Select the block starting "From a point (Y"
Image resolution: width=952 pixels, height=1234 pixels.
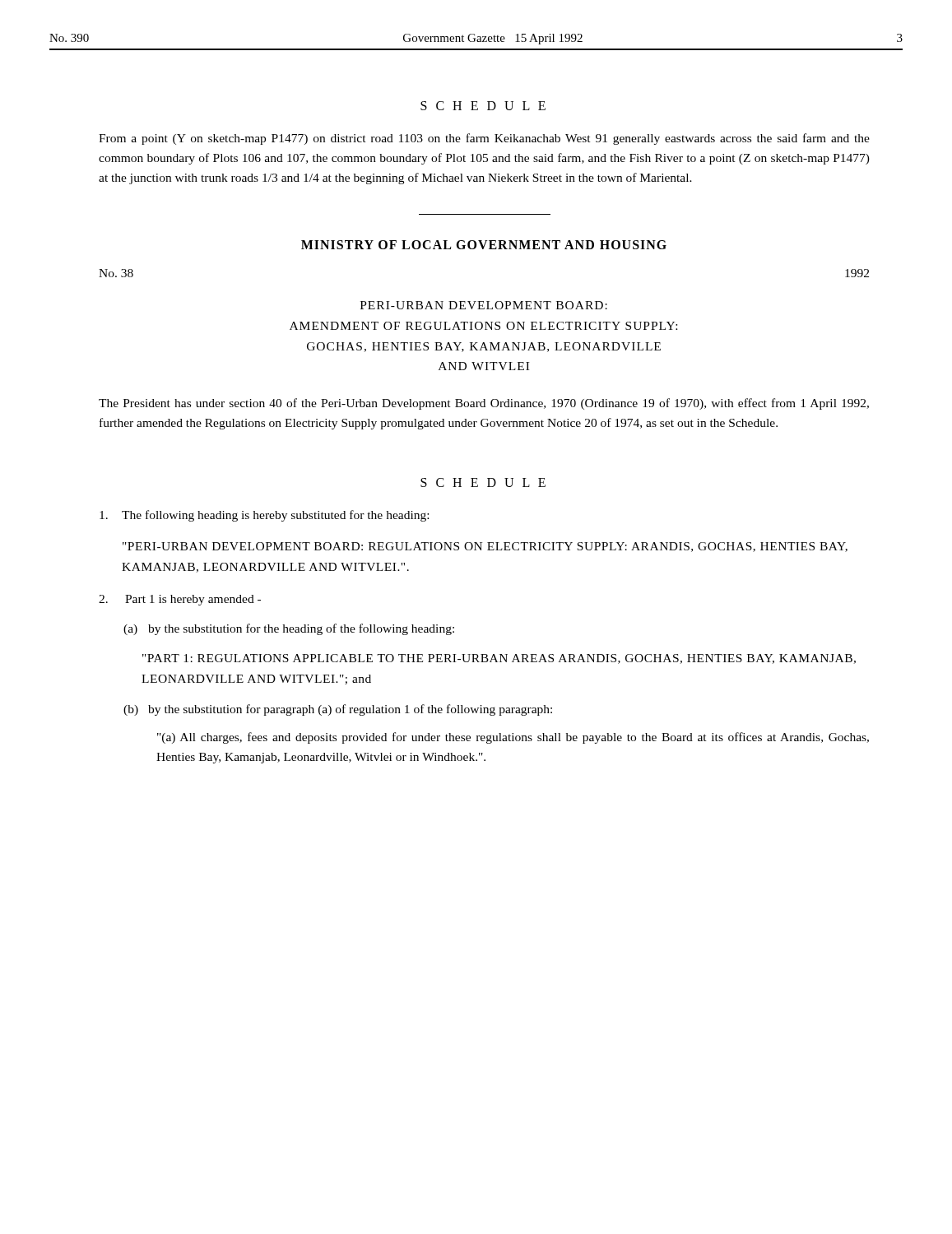tap(484, 158)
